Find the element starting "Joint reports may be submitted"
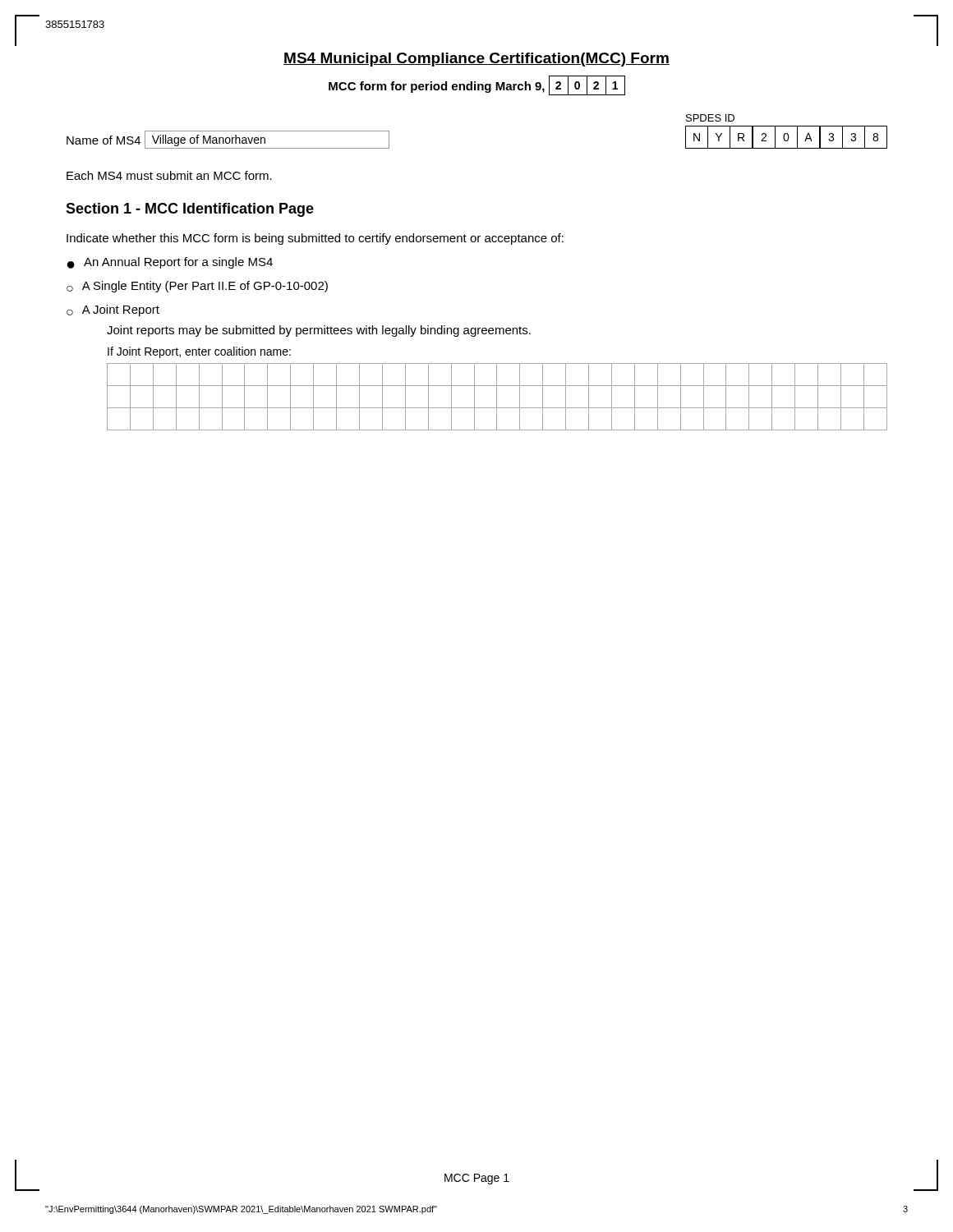Screen dimensions: 1232x953 point(319,330)
